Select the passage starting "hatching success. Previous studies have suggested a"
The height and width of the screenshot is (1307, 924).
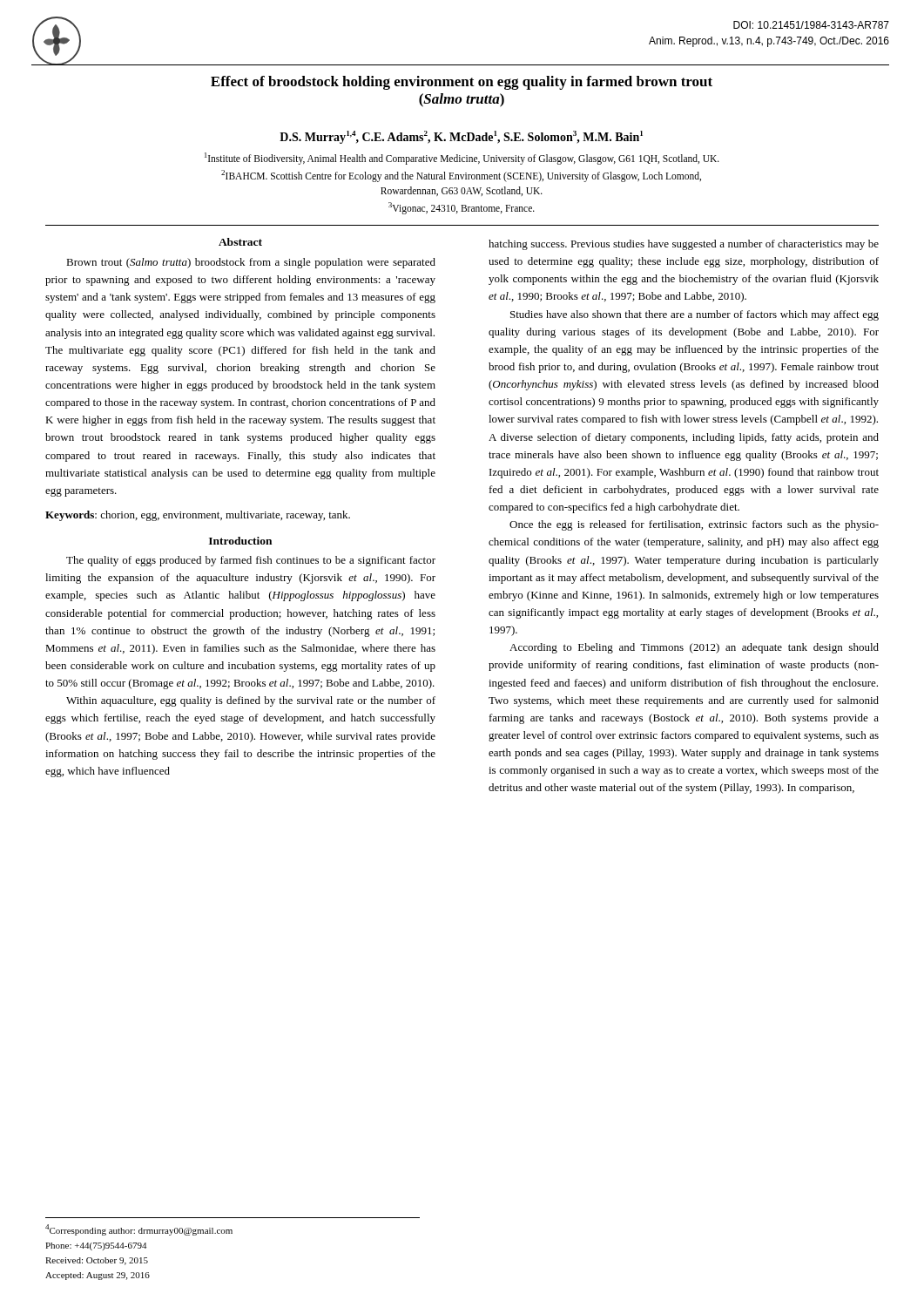point(684,516)
